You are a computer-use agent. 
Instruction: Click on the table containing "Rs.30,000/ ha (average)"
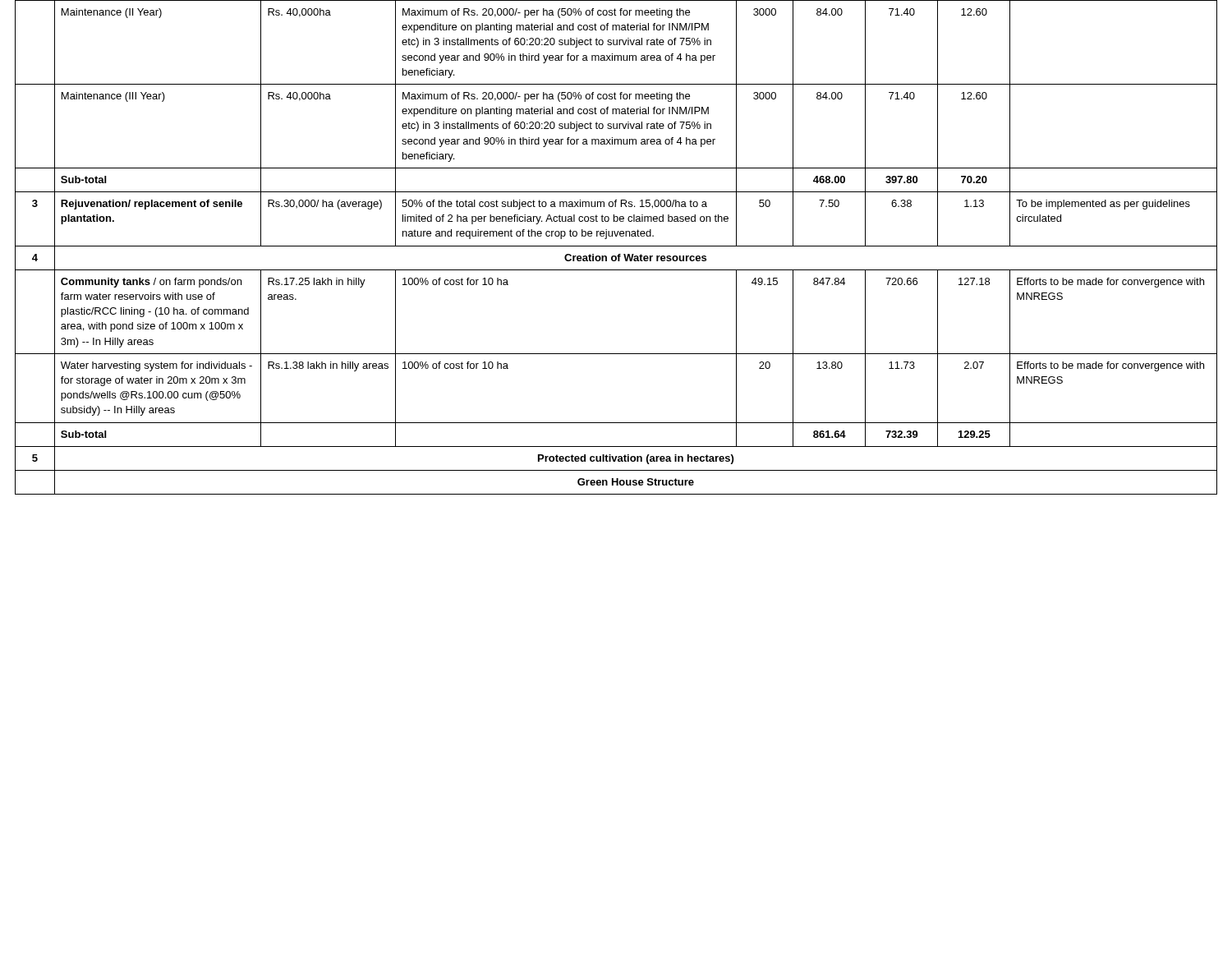pyautogui.click(x=616, y=247)
